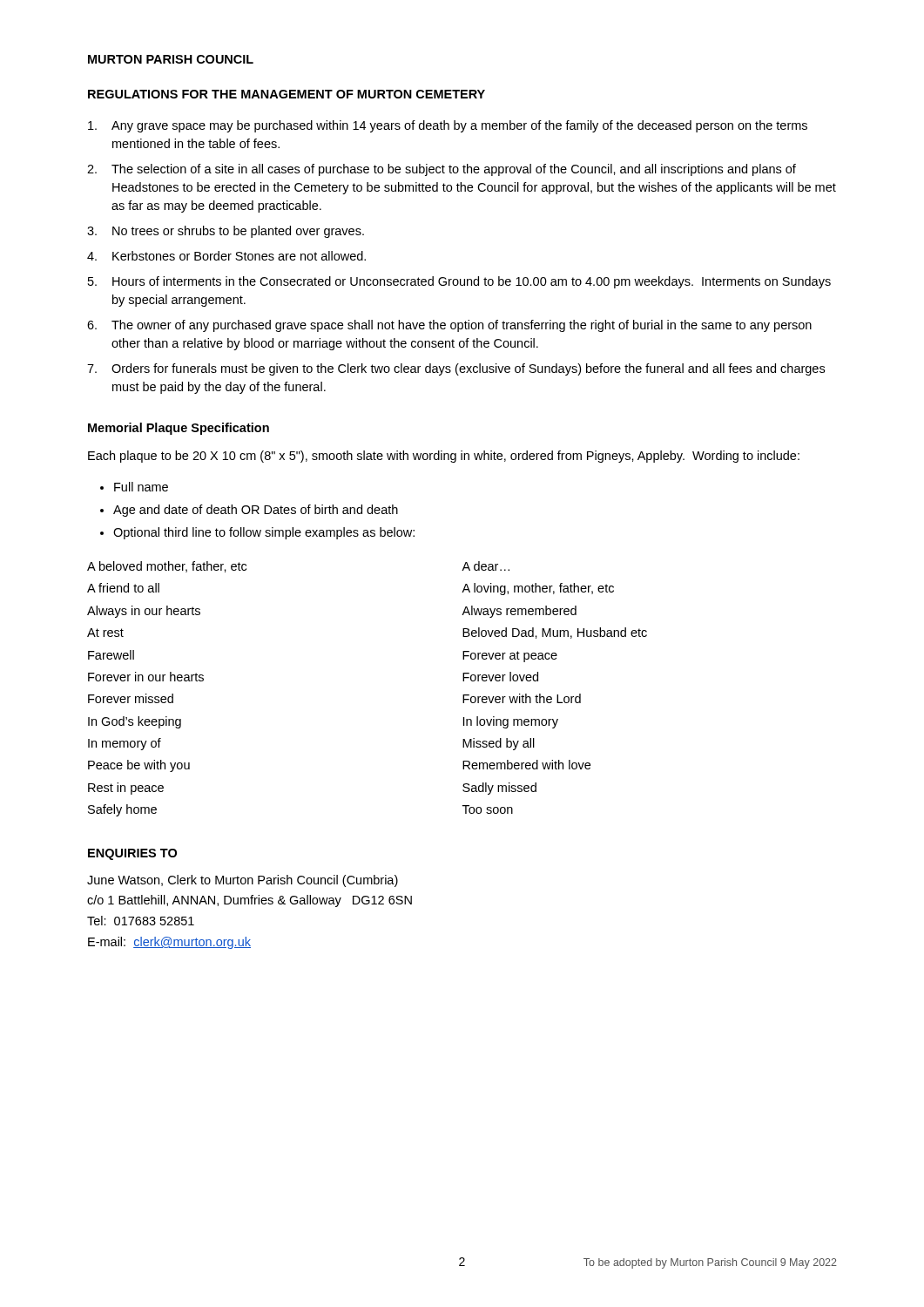Image resolution: width=924 pixels, height=1307 pixels.
Task: Click on the list item that reads "Any grave space may be purchased"
Action: click(462, 135)
